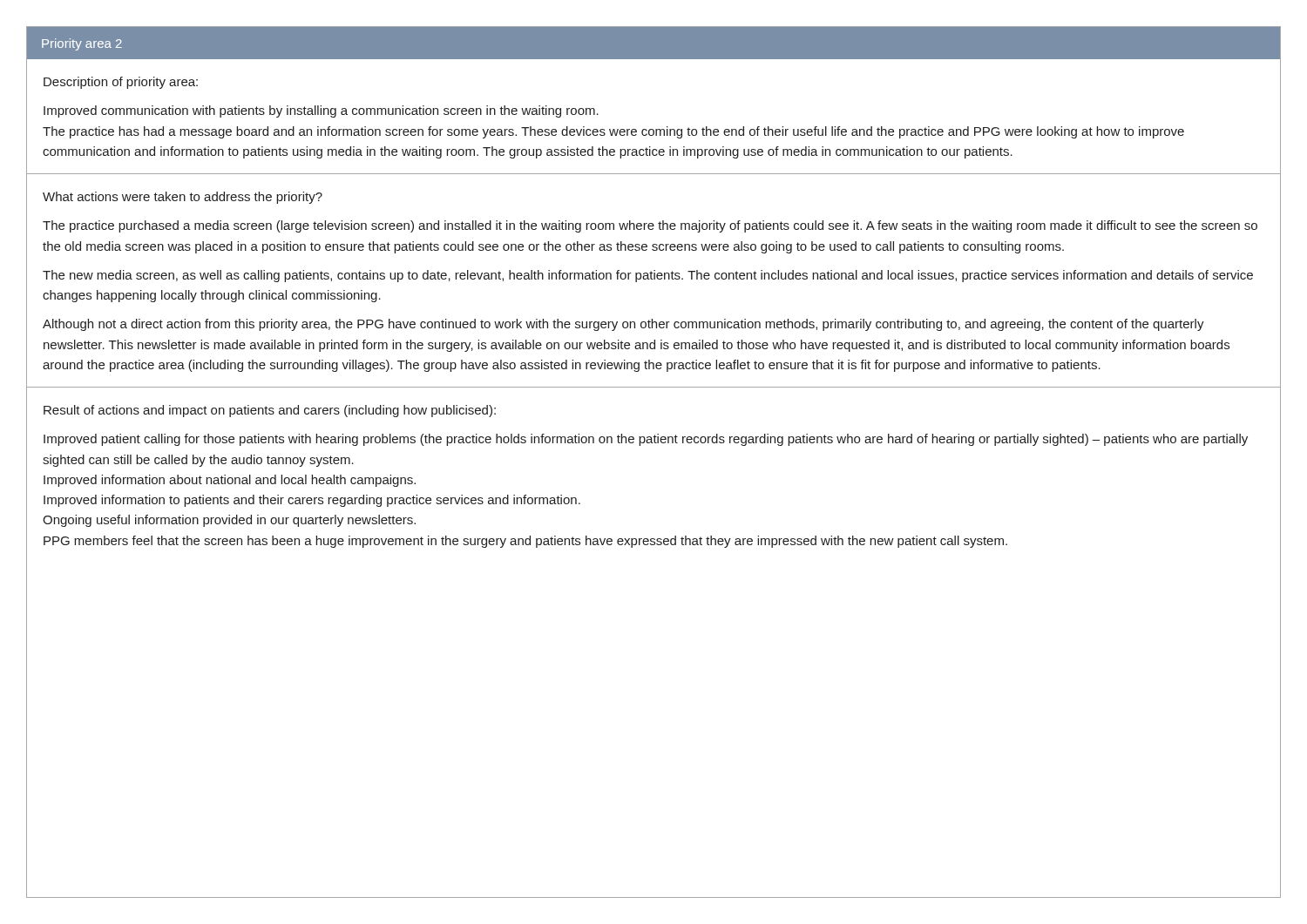Viewport: 1307px width, 924px height.
Task: Find the section header containing "Priority area 2"
Action: (82, 43)
